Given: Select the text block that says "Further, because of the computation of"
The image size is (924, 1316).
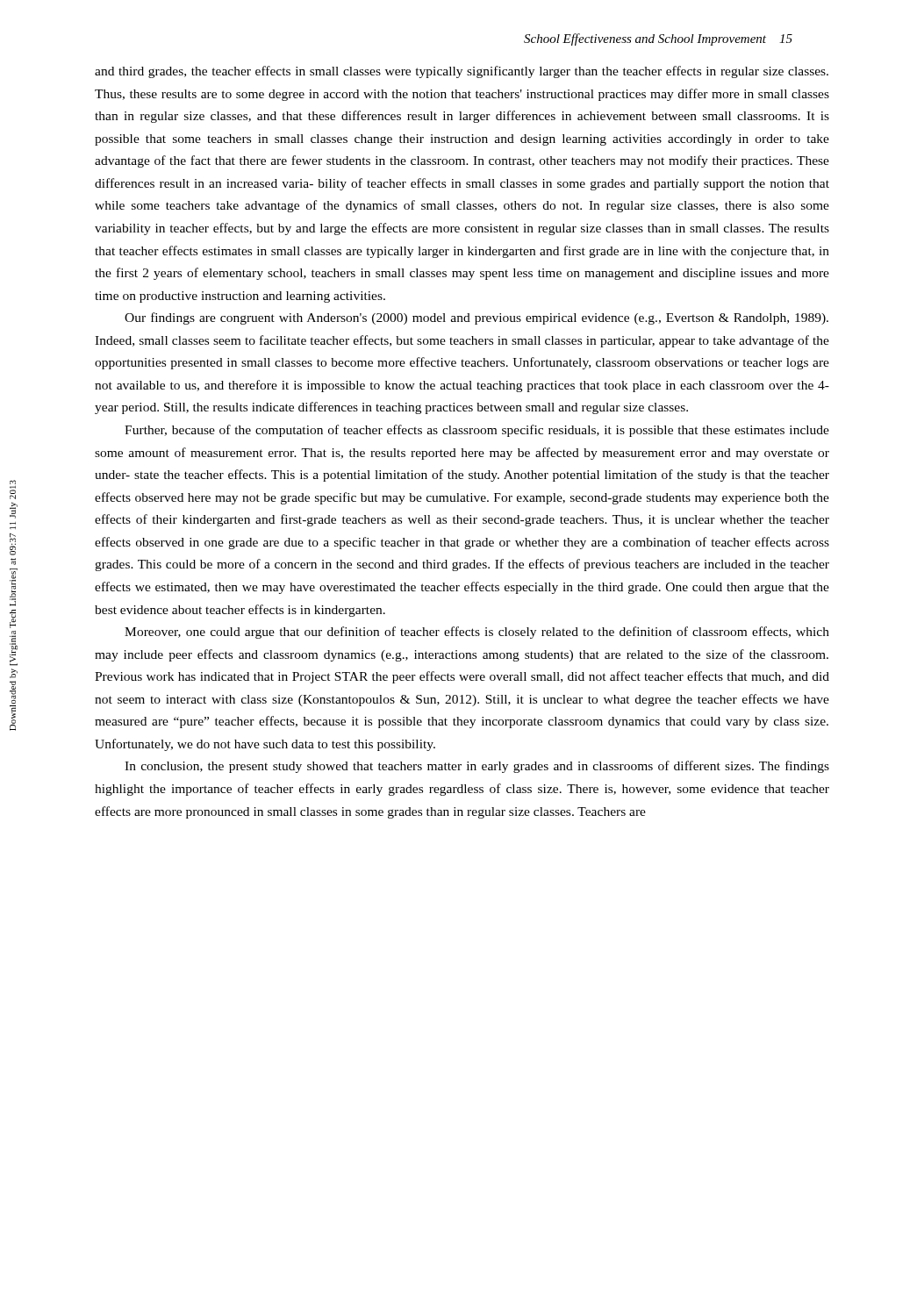Looking at the screenshot, I should coord(462,519).
